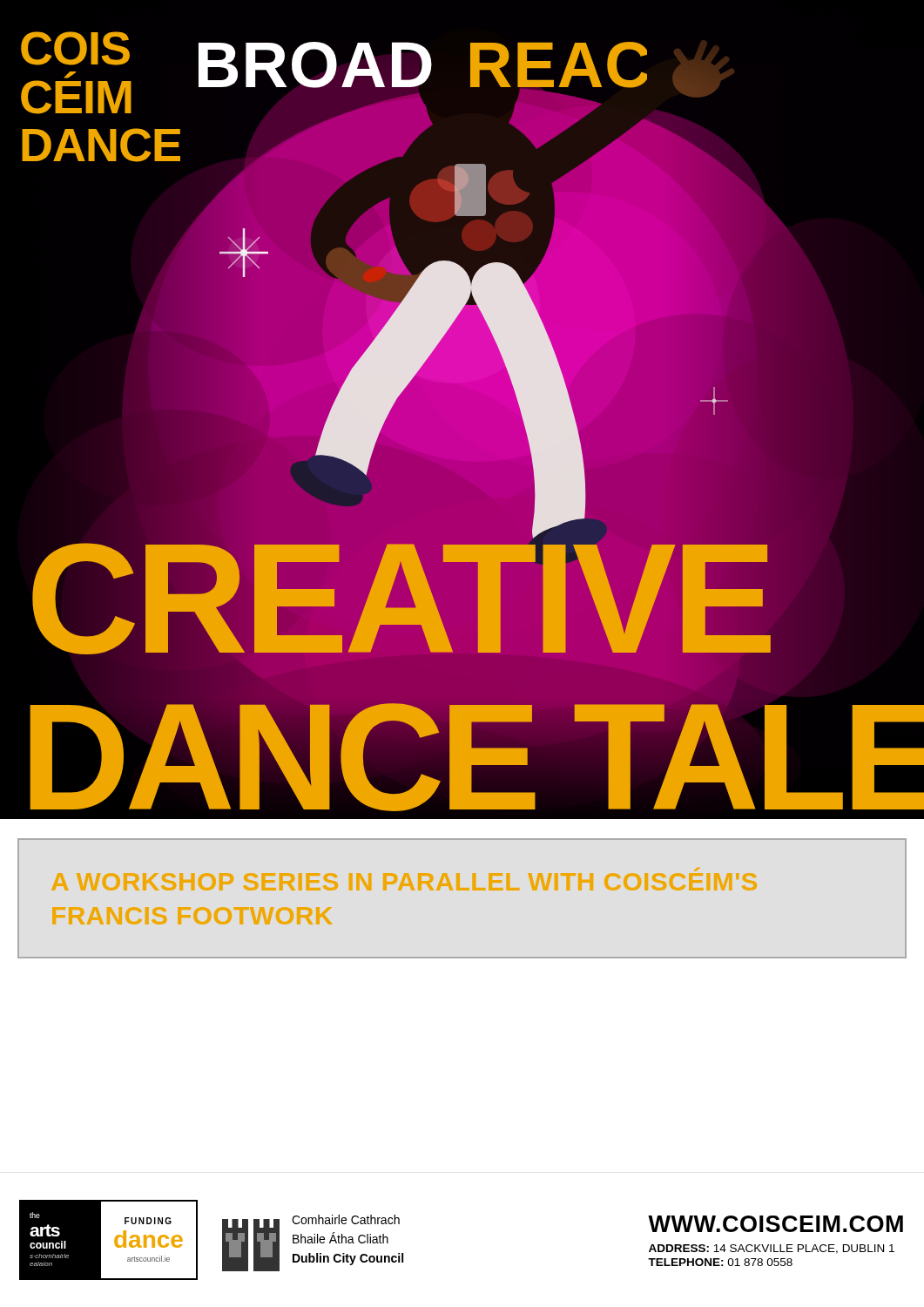The height and width of the screenshot is (1307, 924).
Task: Locate the text starting "A WORKSHOP SERIES IN PARALLEL WITH COISCÉIM'SFRANCIS FOOTWORK"
Action: (462, 898)
